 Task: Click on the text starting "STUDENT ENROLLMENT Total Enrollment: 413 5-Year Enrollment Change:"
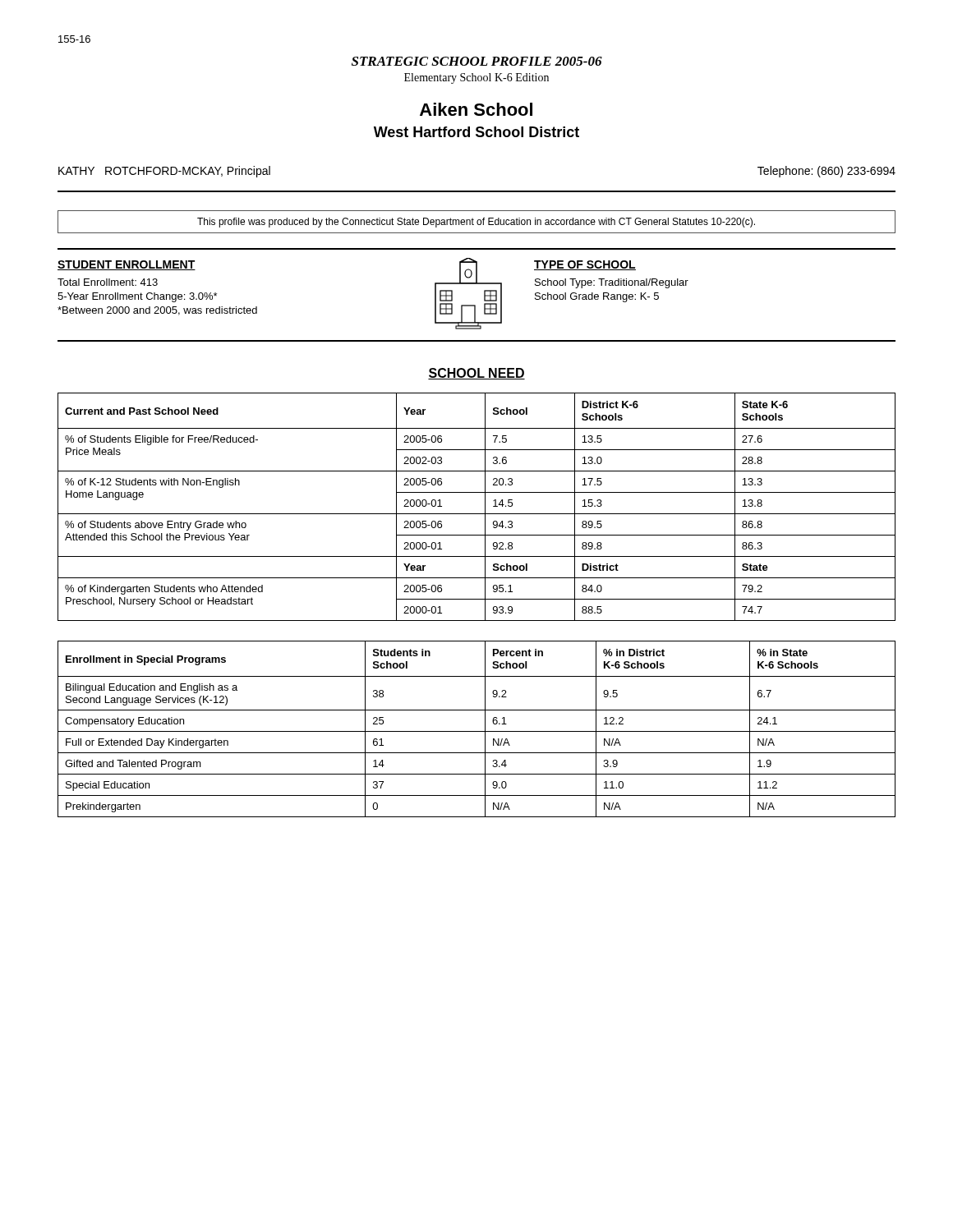(x=127, y=265)
